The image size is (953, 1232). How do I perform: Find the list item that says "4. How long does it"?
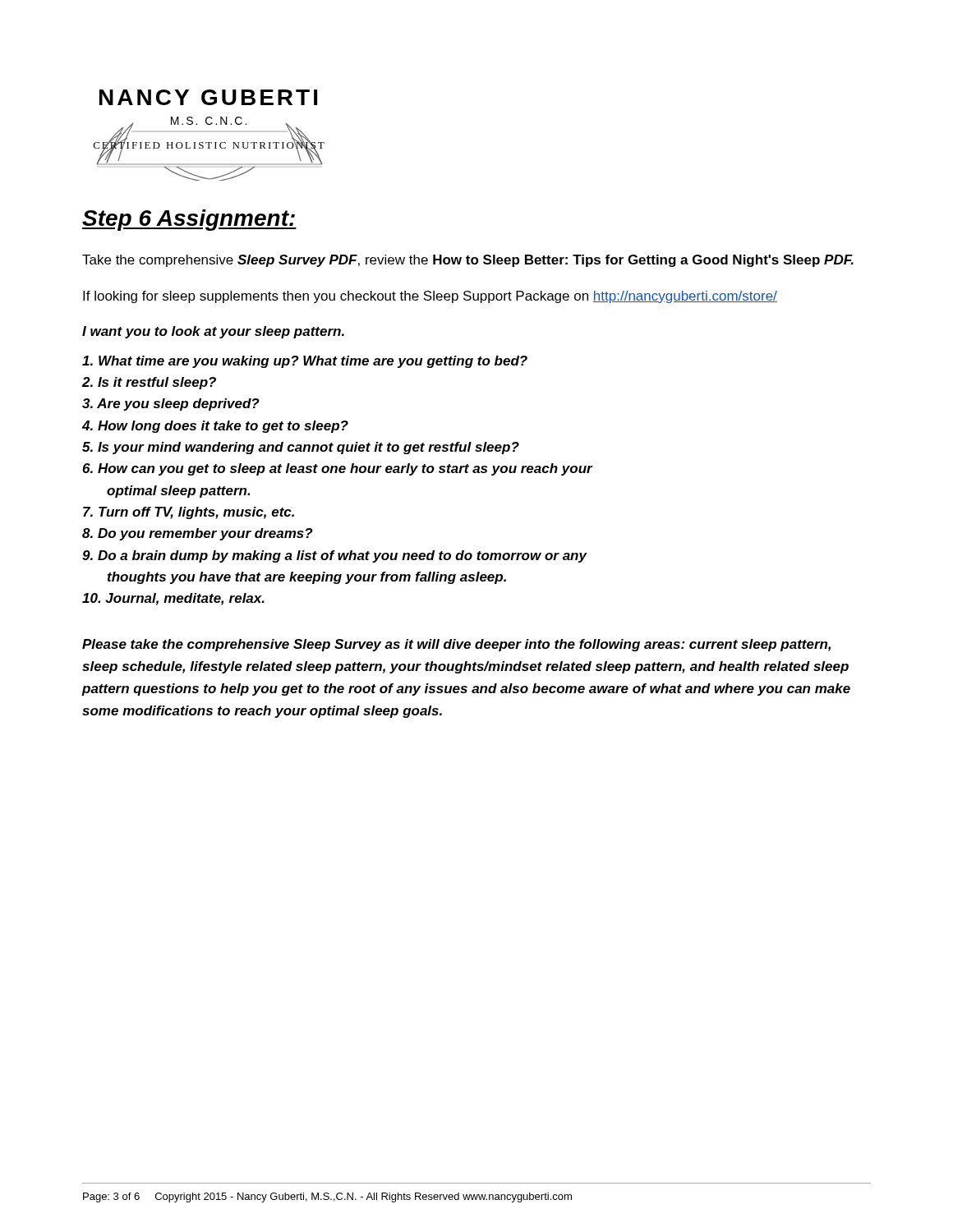pos(215,425)
